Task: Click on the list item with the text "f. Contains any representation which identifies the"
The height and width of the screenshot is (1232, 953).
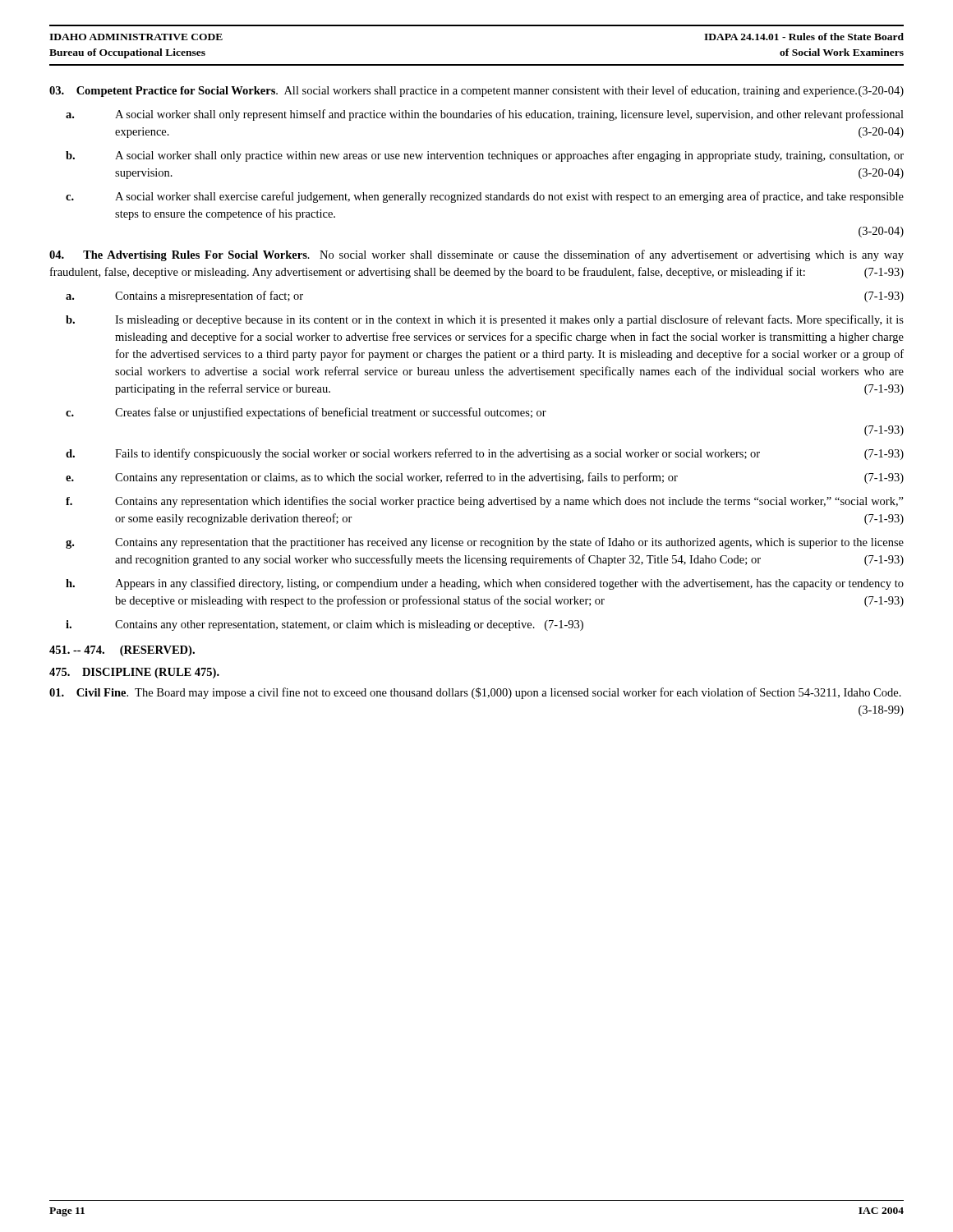Action: coord(476,510)
